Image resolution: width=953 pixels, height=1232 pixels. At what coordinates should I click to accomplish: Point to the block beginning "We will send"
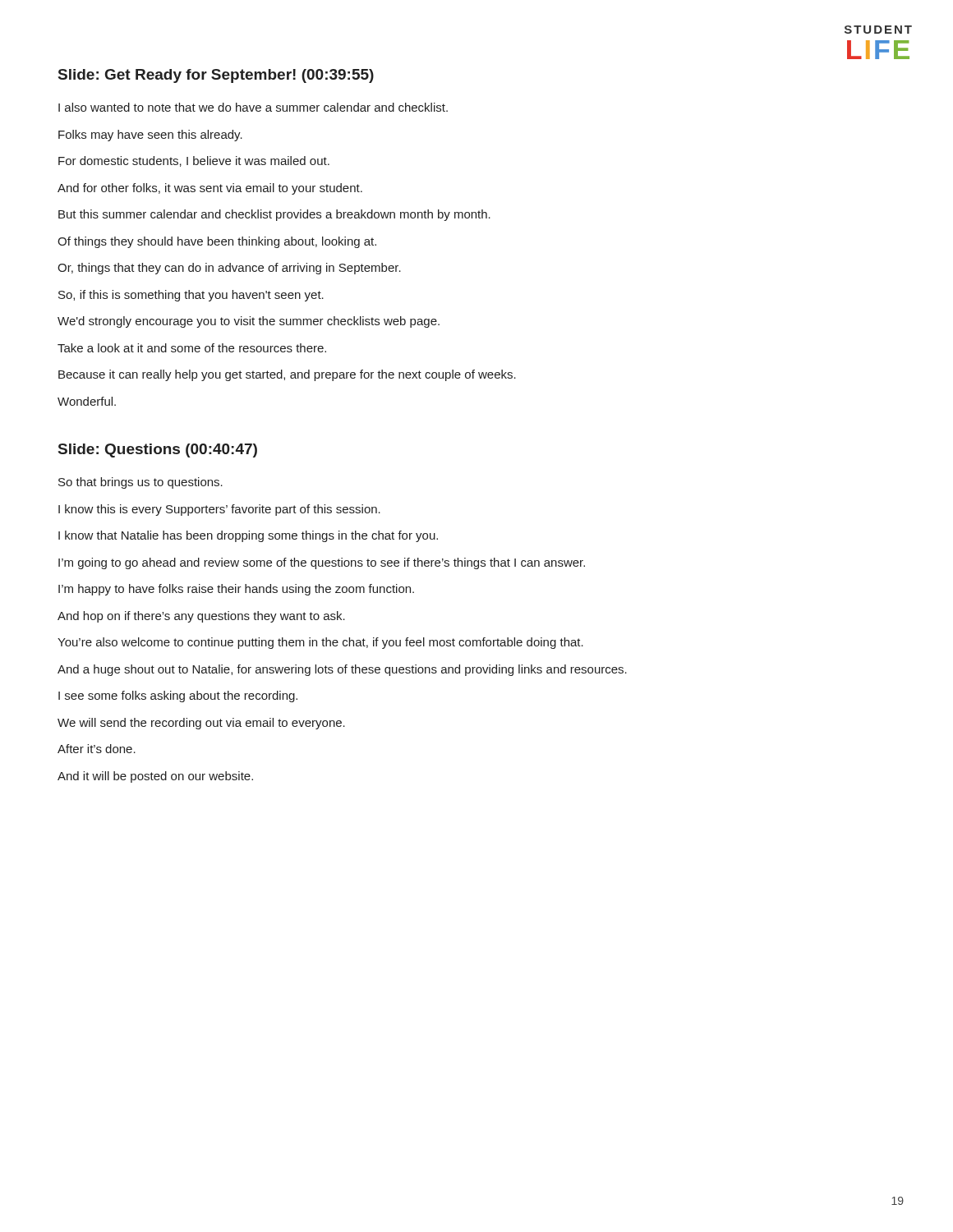click(202, 722)
